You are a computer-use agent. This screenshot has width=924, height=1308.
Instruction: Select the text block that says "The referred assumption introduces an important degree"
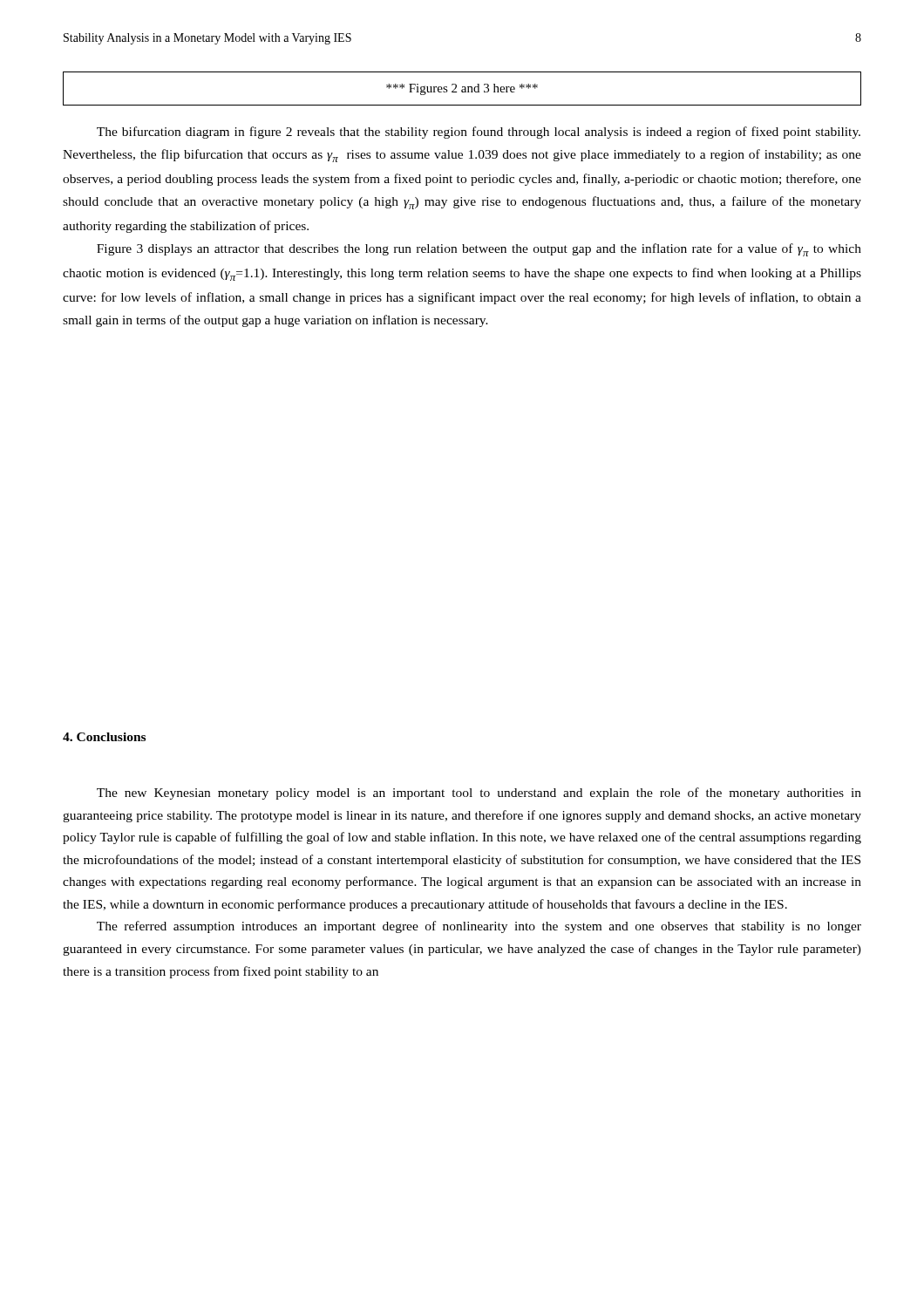point(462,948)
